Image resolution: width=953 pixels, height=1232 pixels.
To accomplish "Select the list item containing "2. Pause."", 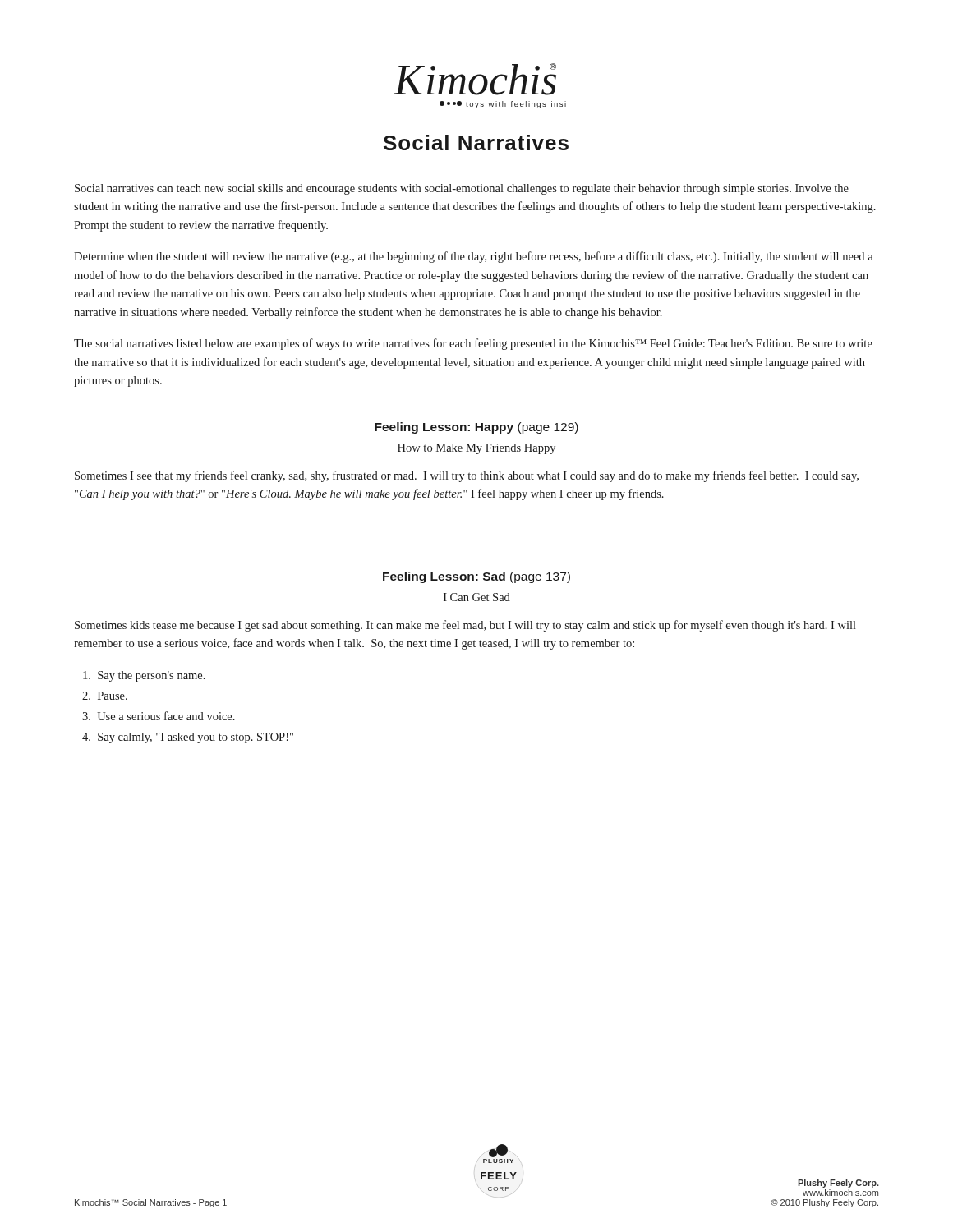I will pyautogui.click(x=105, y=695).
